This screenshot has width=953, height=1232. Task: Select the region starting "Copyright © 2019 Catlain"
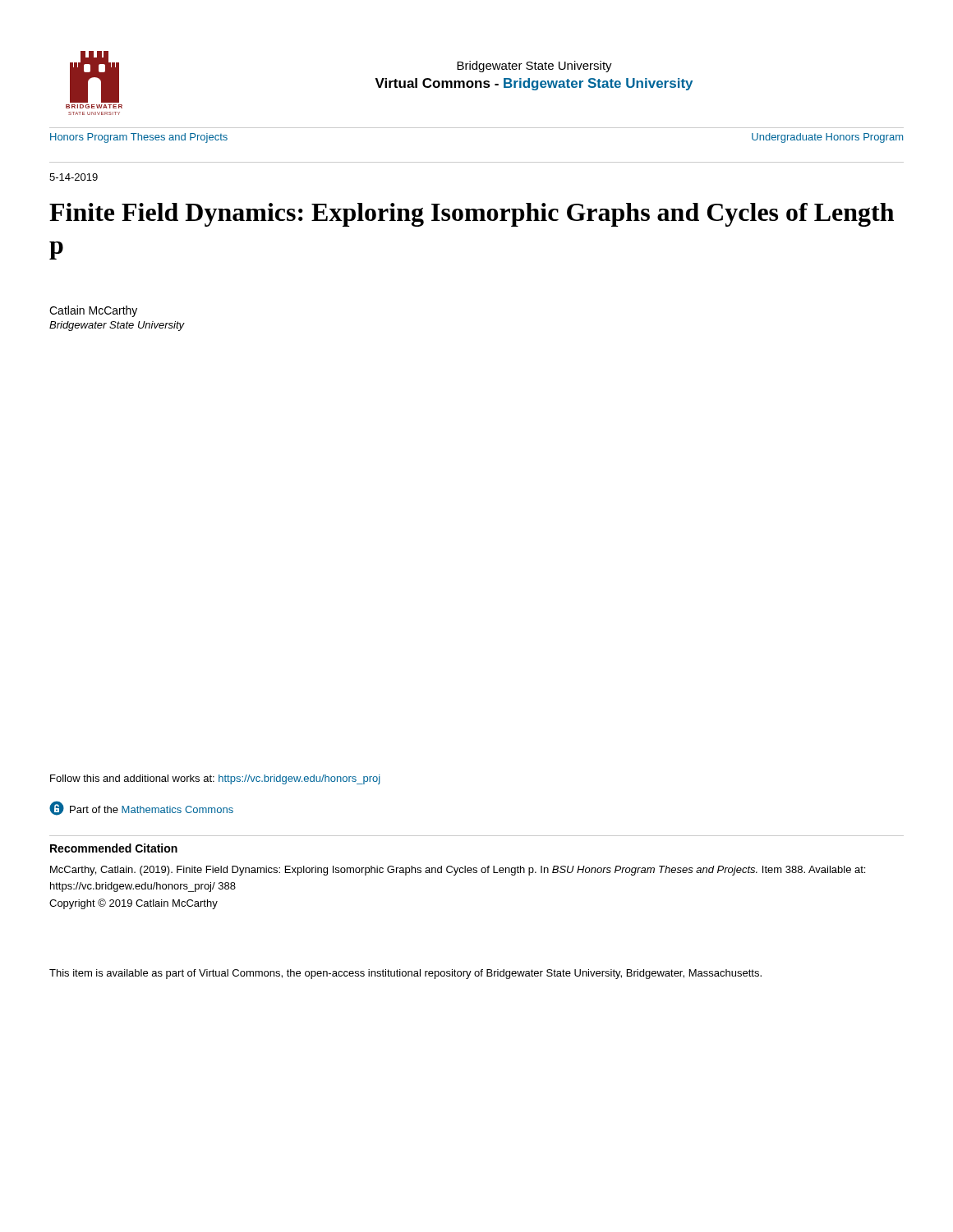133,903
